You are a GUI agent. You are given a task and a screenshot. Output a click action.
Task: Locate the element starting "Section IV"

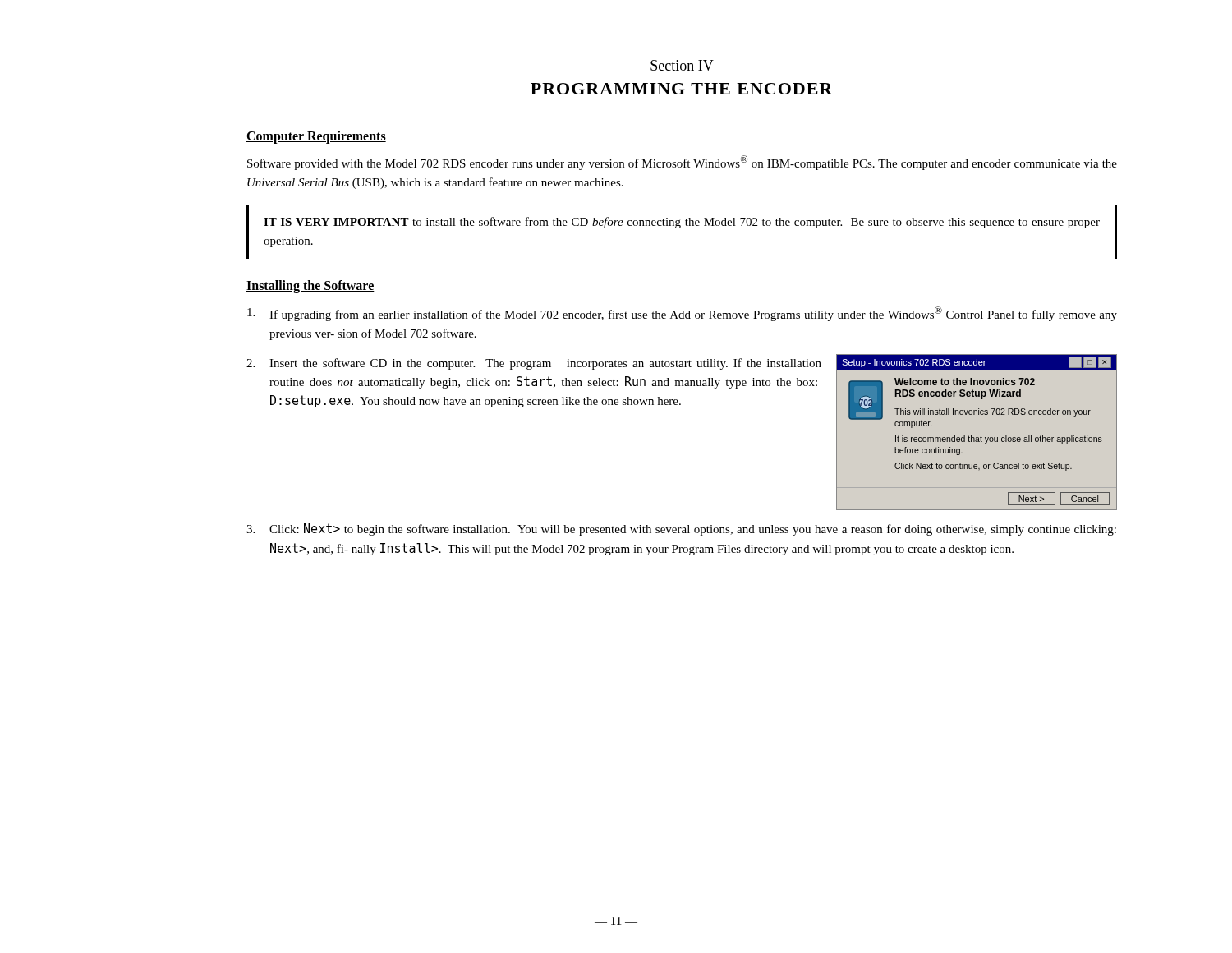[682, 66]
